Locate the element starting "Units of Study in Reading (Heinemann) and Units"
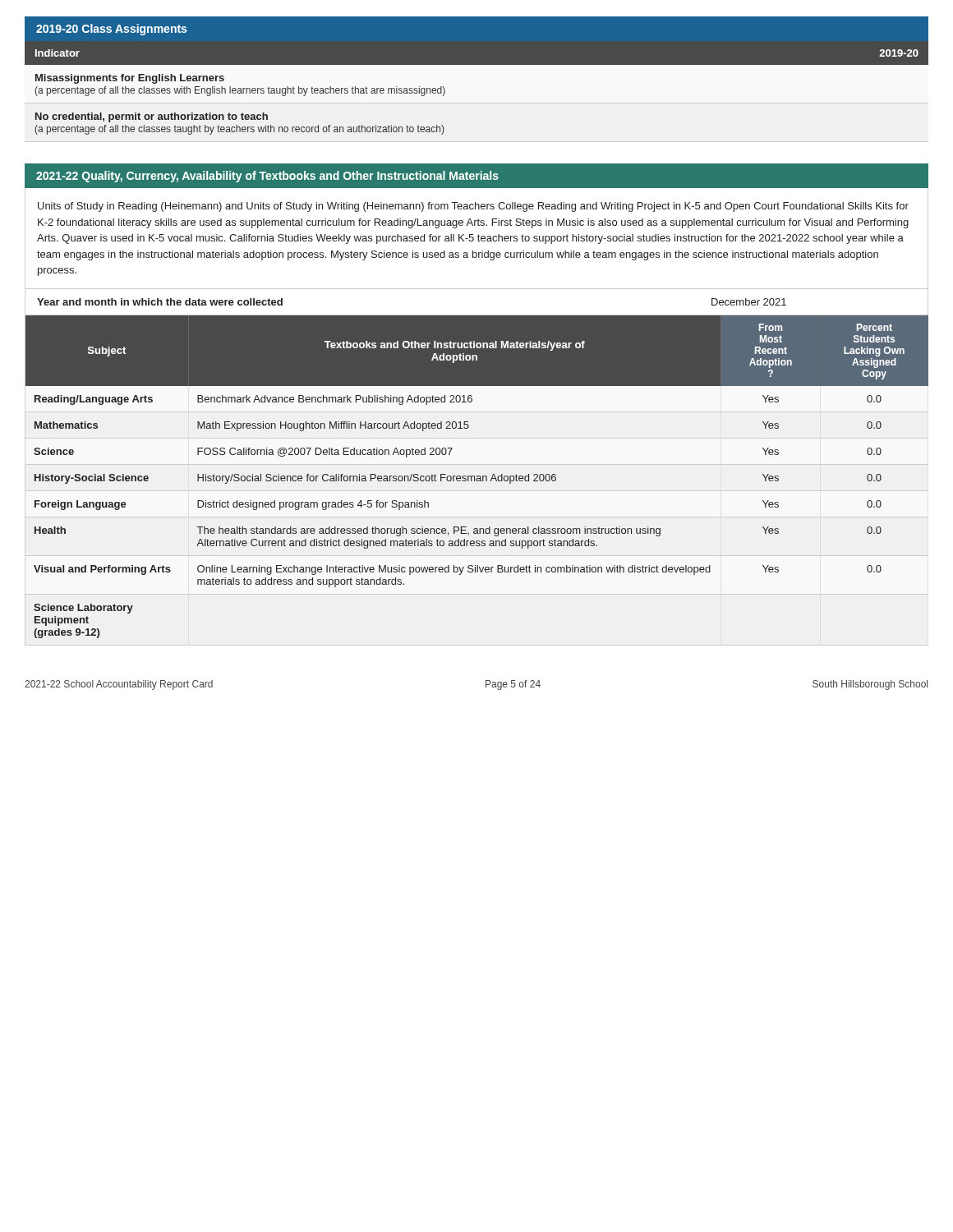 tap(473, 238)
